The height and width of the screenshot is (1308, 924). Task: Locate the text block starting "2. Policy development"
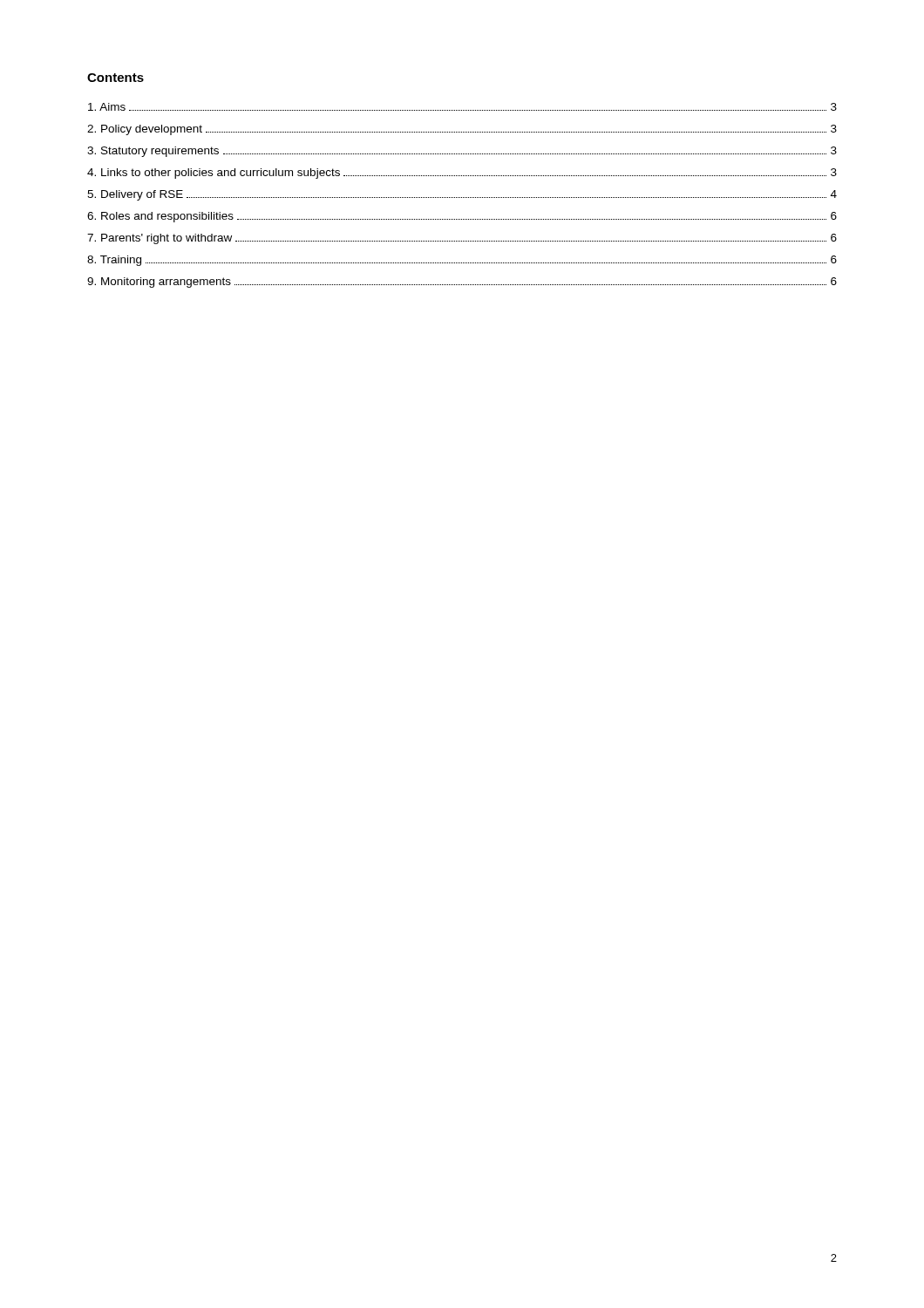tap(462, 129)
